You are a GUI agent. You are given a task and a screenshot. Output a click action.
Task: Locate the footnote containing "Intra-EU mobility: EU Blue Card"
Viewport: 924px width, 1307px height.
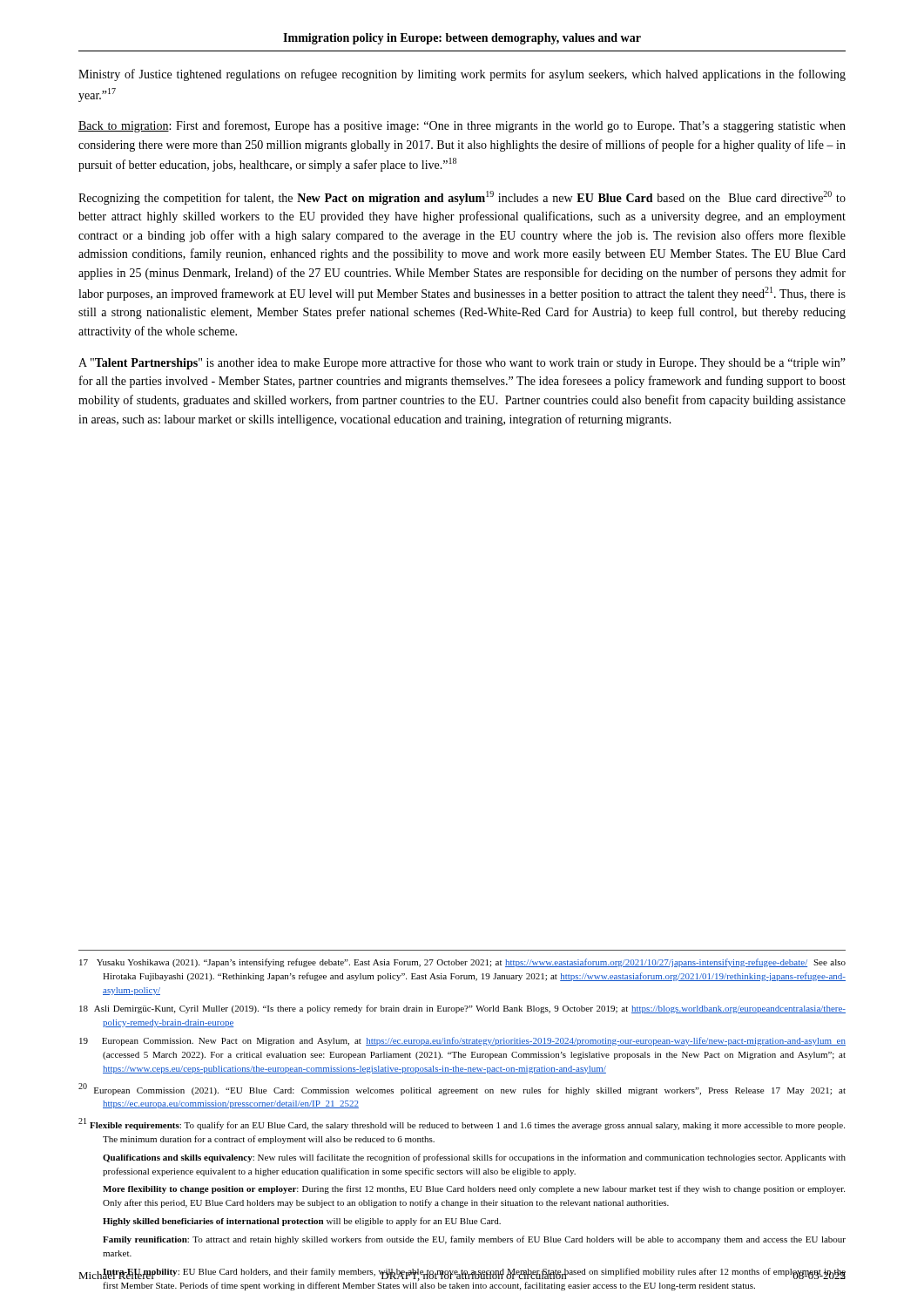point(474,1278)
